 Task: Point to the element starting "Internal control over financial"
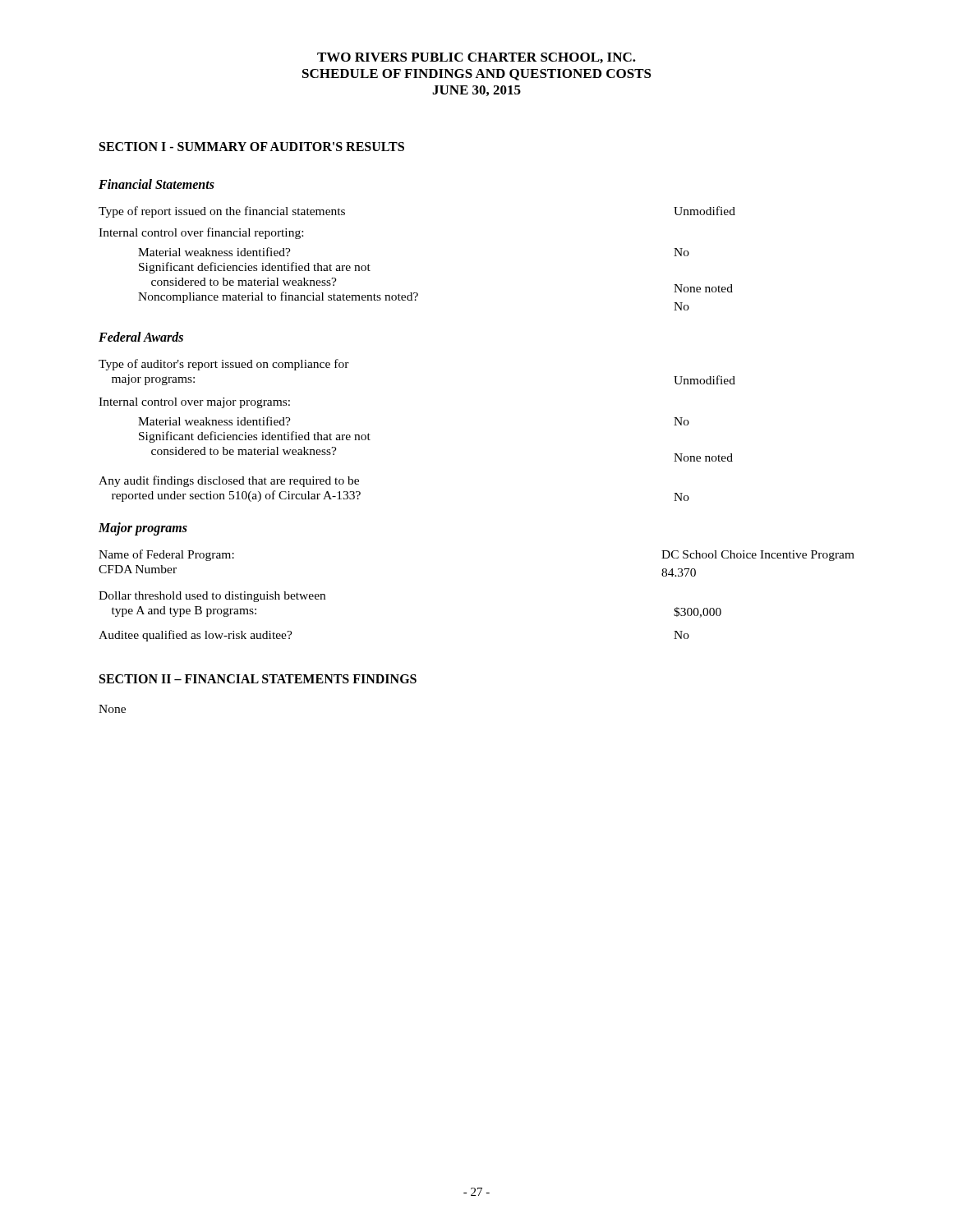point(201,232)
